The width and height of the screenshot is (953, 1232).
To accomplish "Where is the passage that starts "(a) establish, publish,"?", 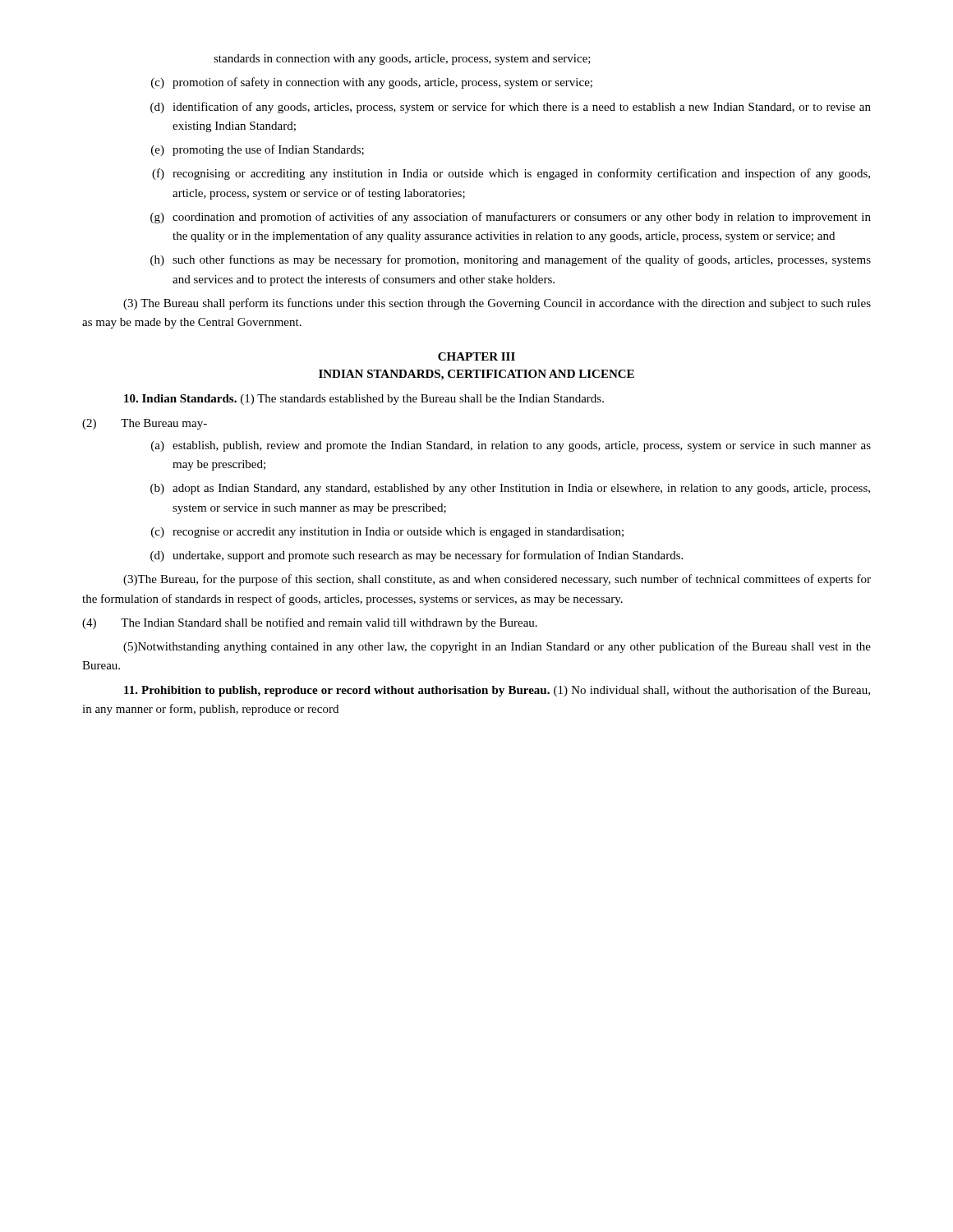I will click(x=476, y=455).
